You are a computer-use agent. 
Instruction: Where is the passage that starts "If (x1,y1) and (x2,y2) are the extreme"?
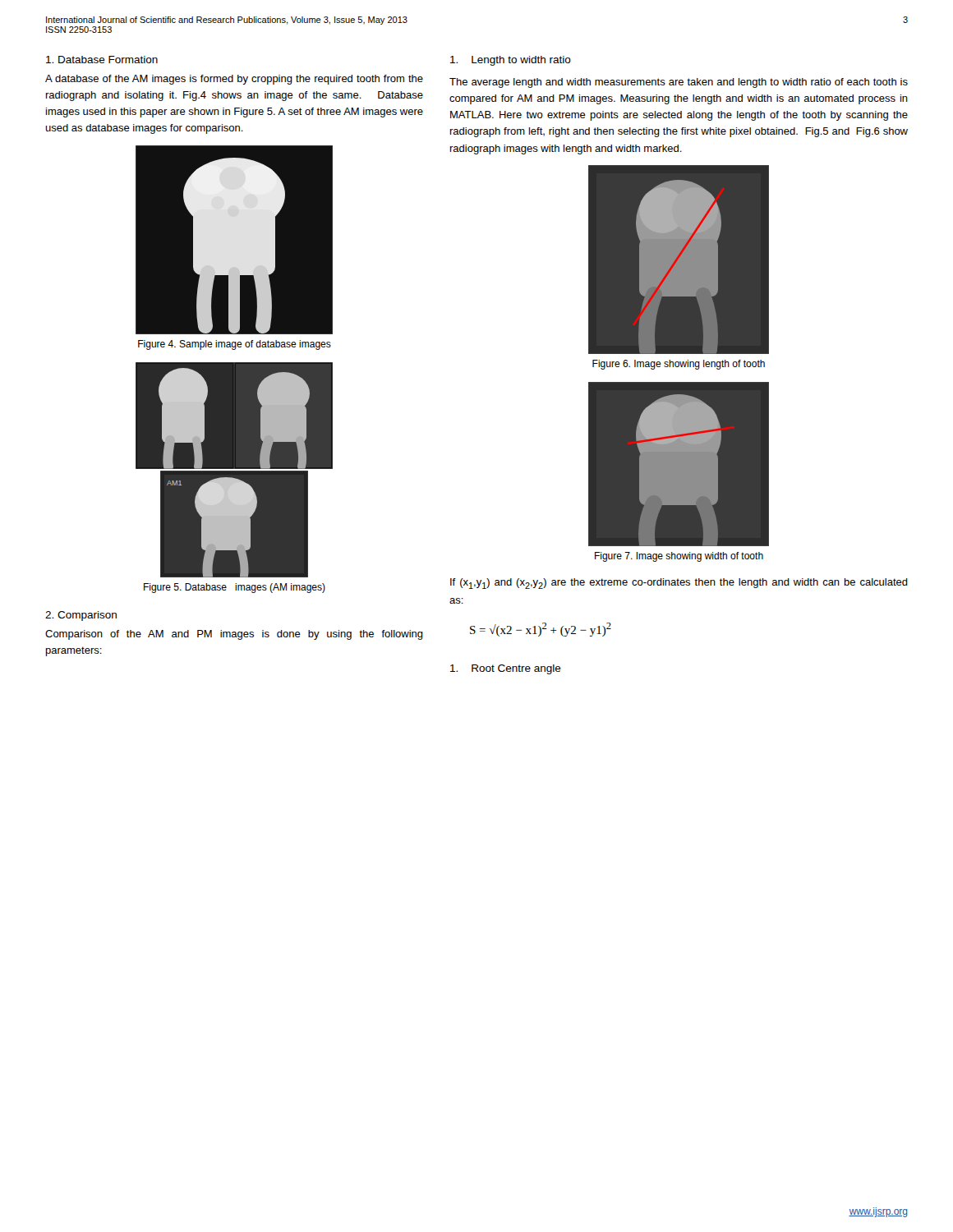pos(679,591)
